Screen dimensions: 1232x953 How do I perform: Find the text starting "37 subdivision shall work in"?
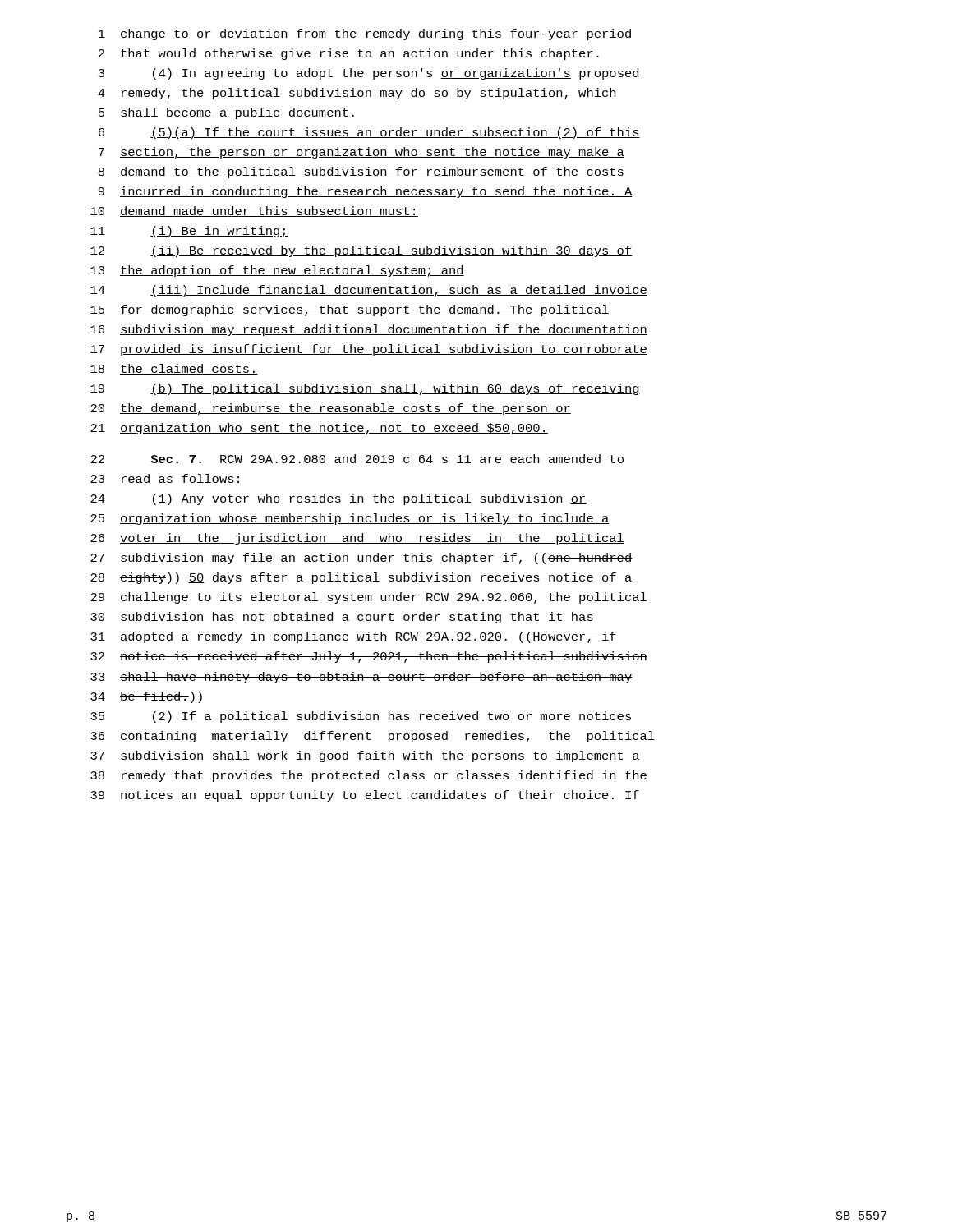(476, 756)
